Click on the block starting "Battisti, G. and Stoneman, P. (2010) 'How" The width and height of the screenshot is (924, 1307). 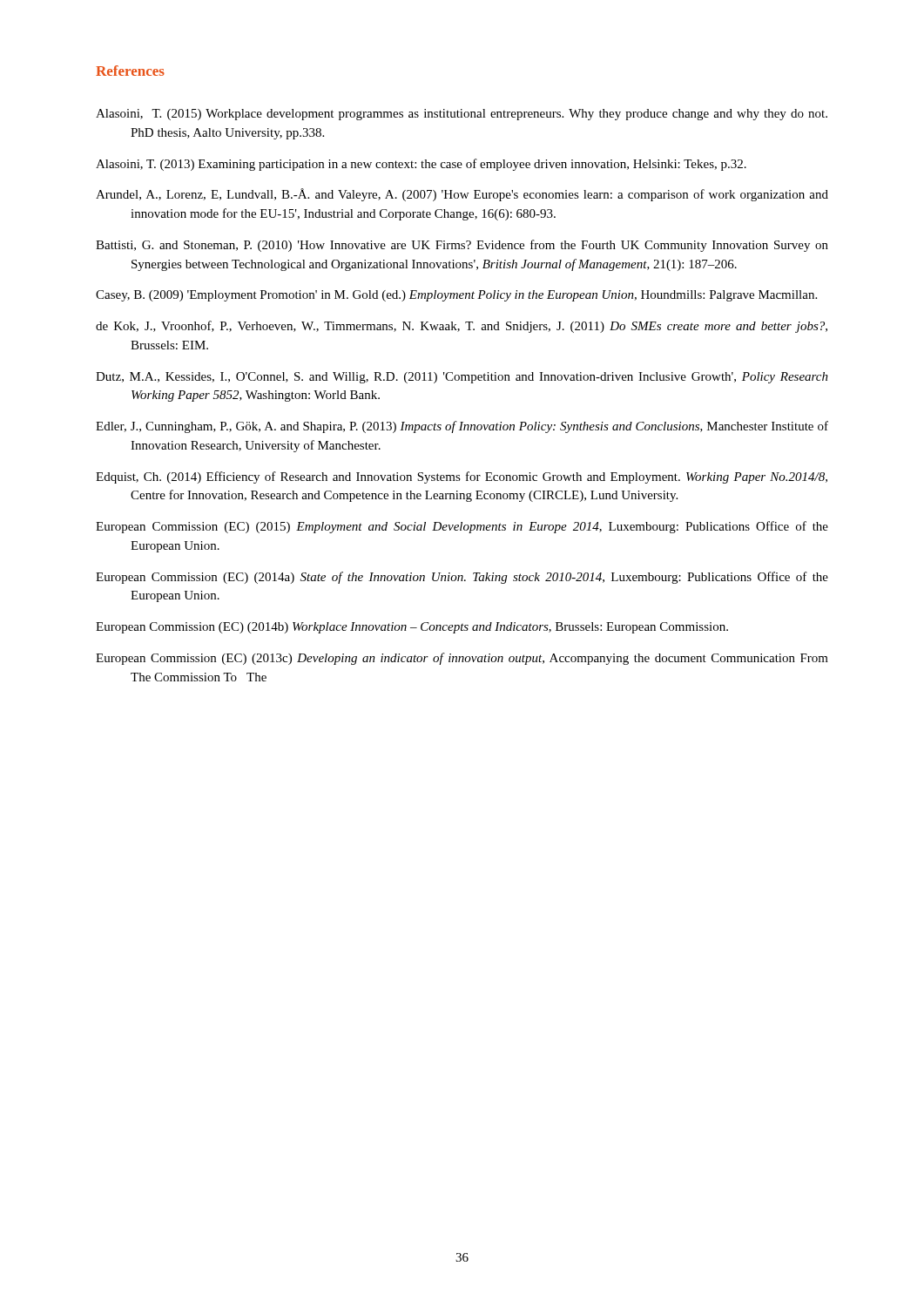[x=462, y=254]
